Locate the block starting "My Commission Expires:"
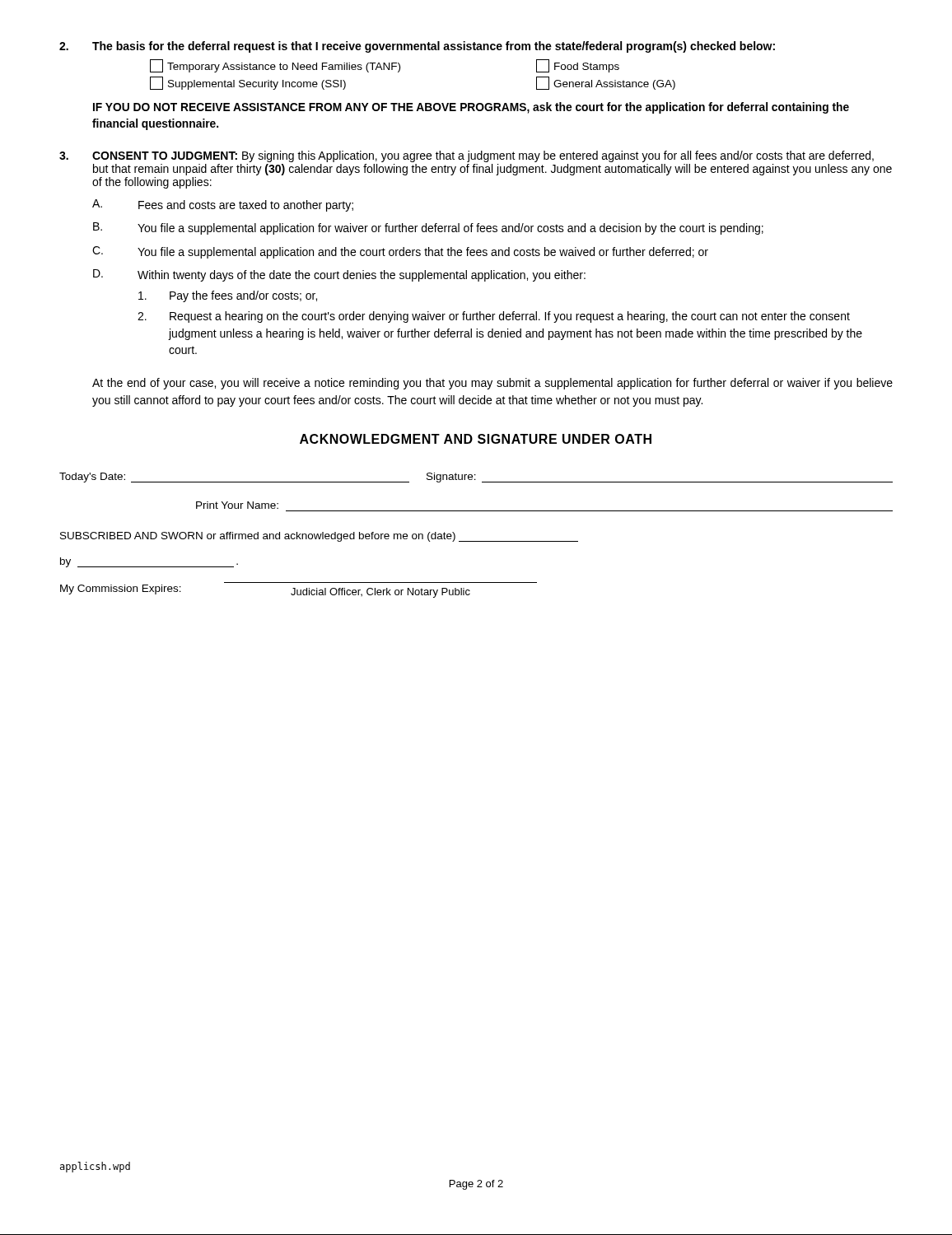 (476, 590)
